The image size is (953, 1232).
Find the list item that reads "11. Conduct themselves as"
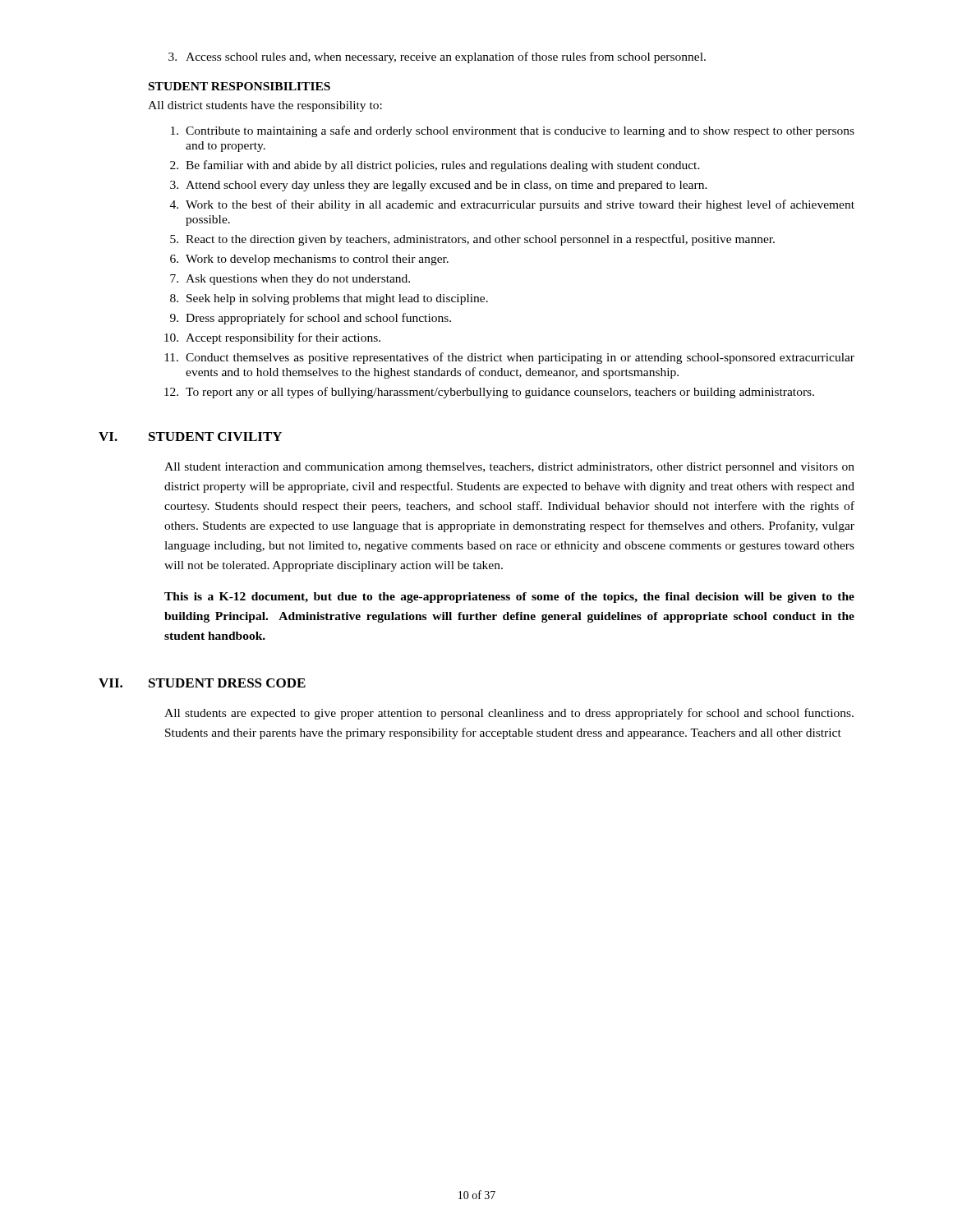point(501,365)
